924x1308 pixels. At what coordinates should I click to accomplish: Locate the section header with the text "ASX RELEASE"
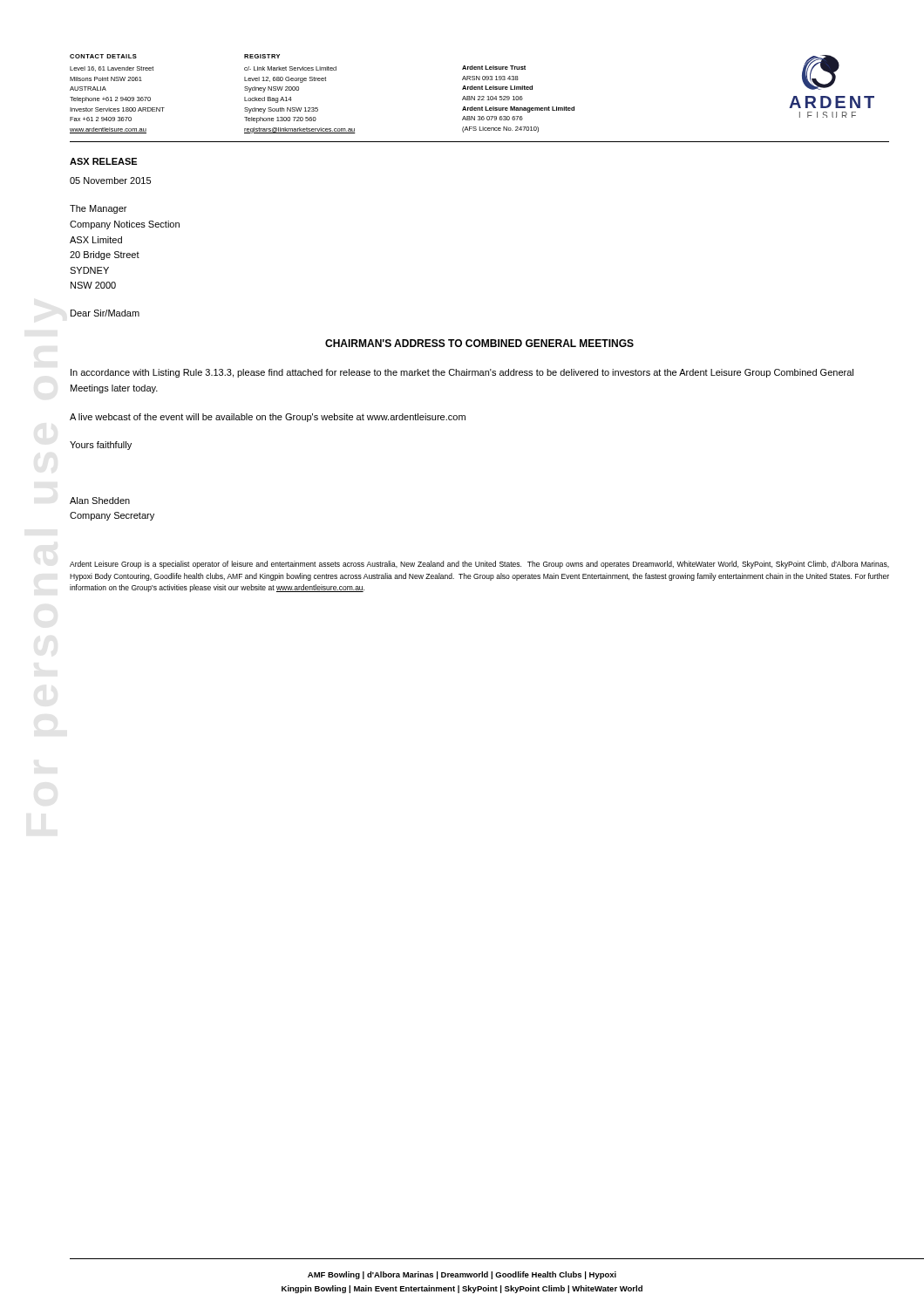(104, 162)
